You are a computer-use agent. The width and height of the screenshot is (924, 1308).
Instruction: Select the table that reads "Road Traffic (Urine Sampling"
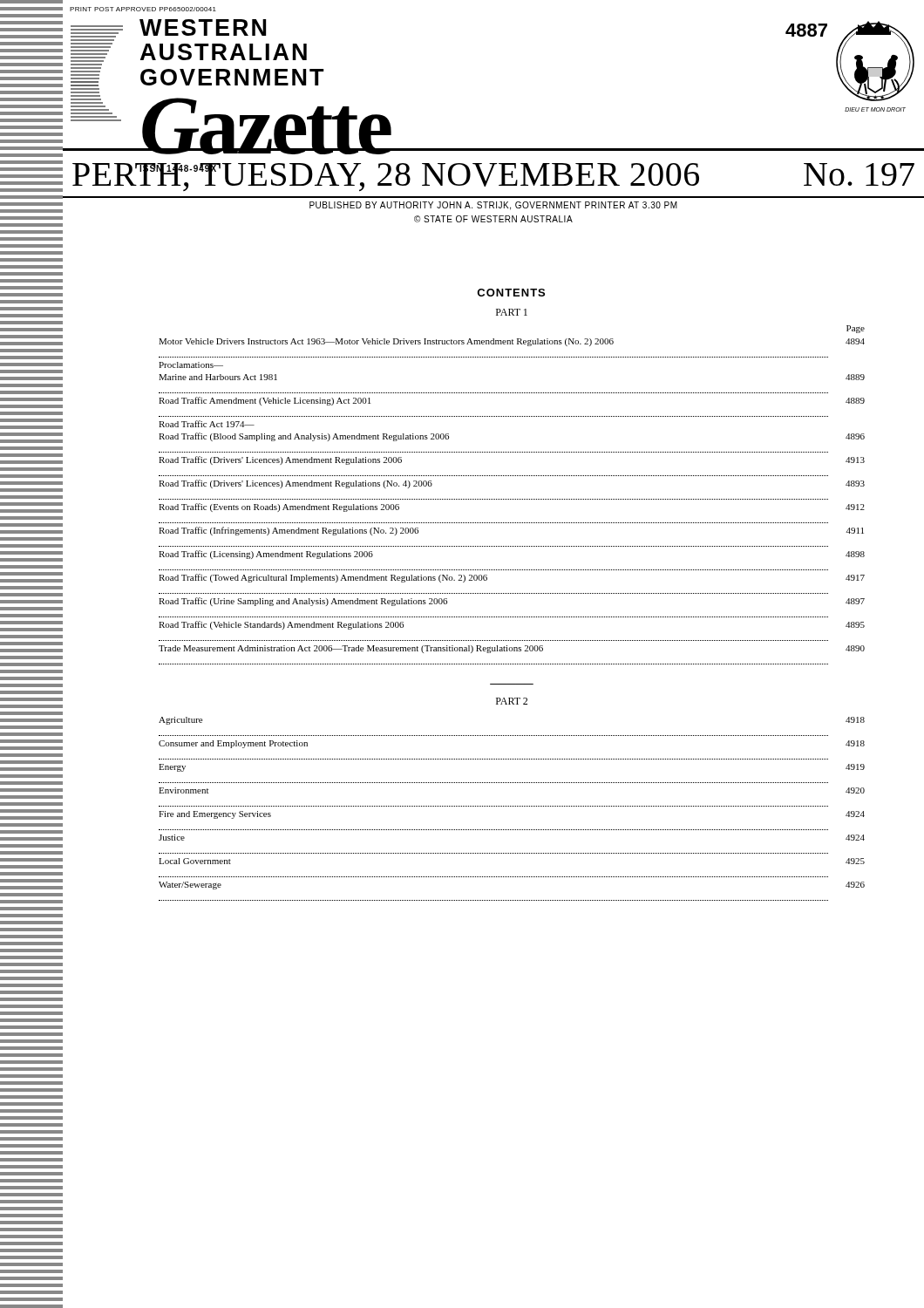[512, 500]
